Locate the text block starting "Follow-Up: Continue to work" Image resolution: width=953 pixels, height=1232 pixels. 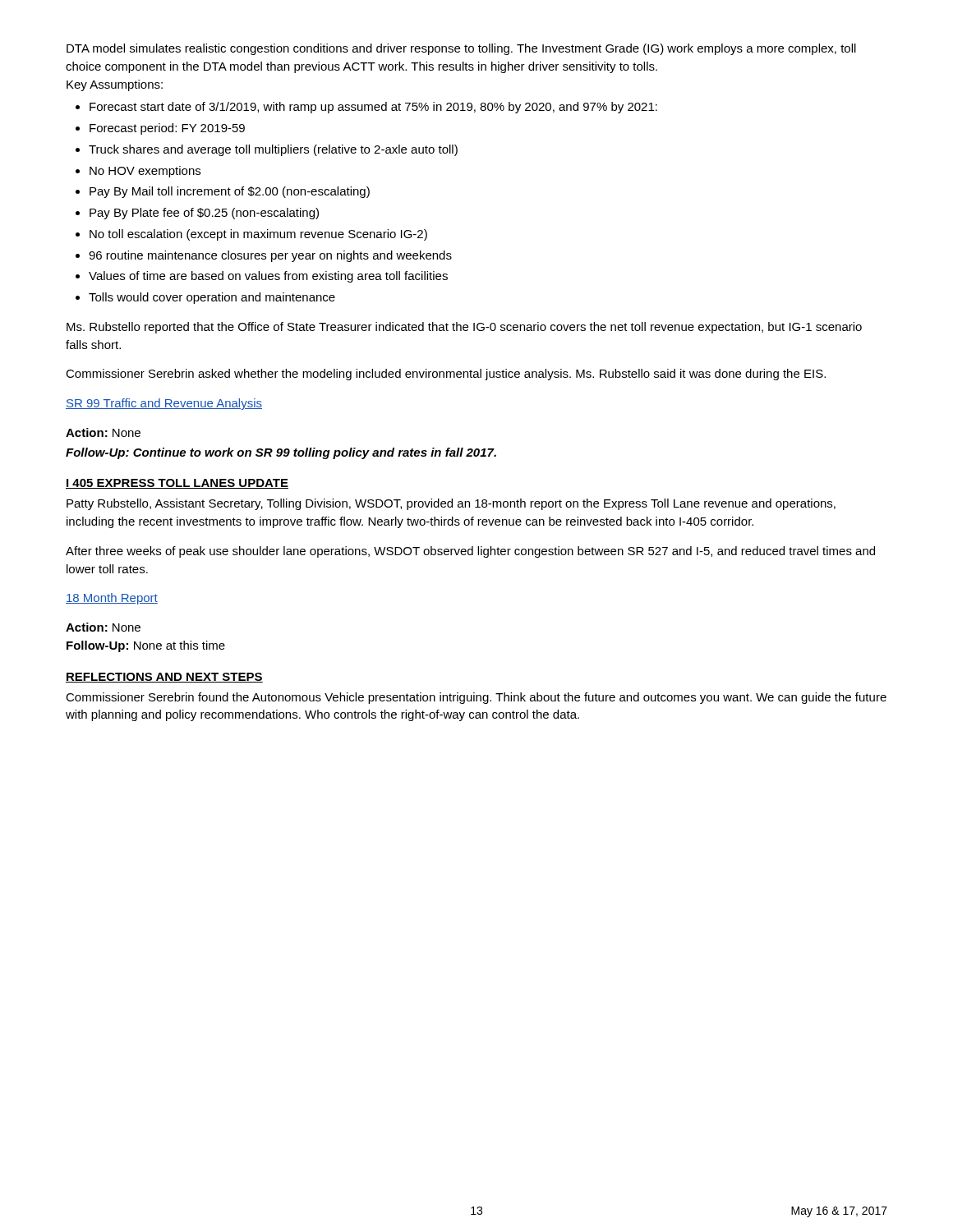pyautogui.click(x=281, y=452)
